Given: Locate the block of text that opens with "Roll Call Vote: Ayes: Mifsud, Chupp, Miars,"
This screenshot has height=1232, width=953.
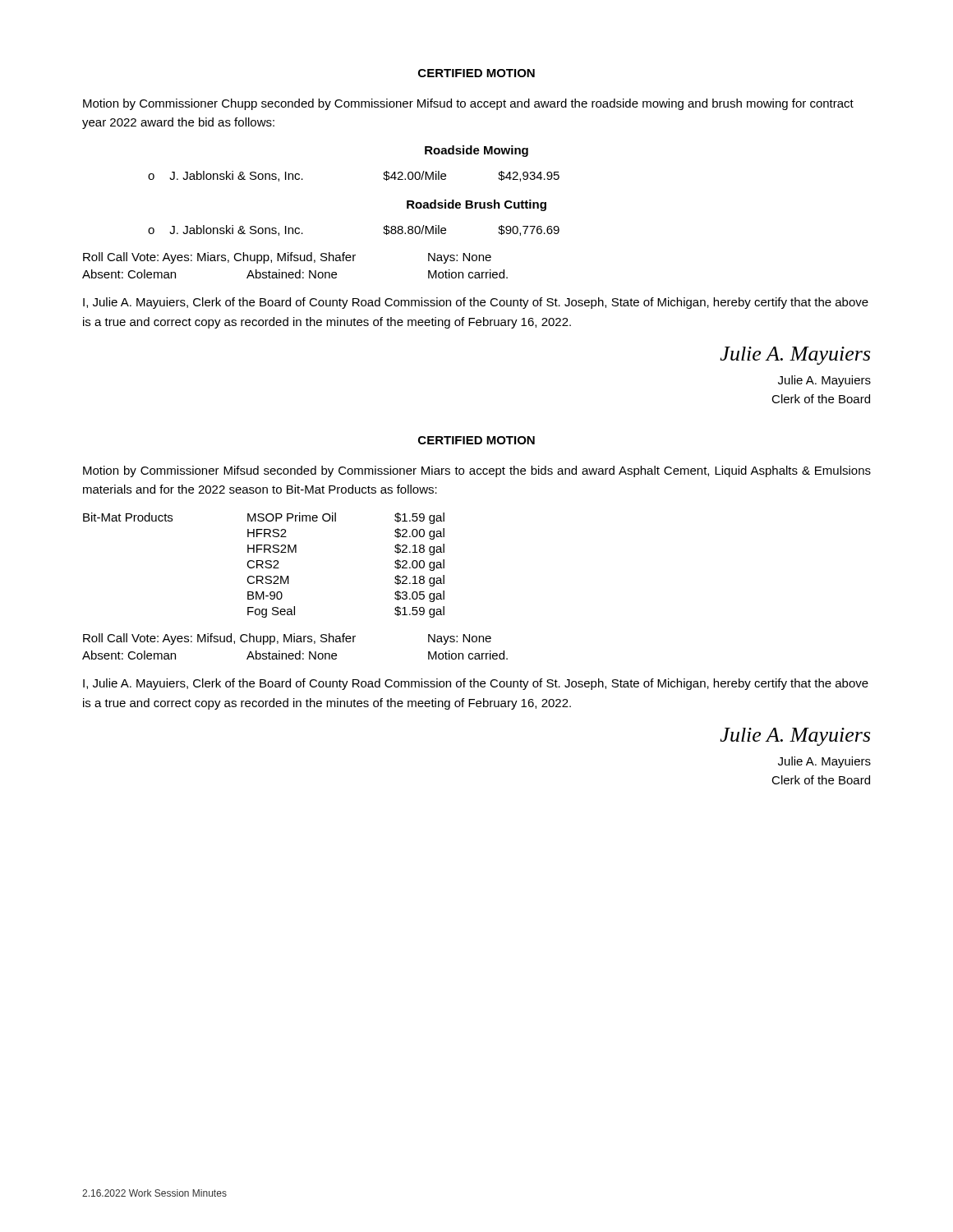Looking at the screenshot, I should (x=476, y=646).
